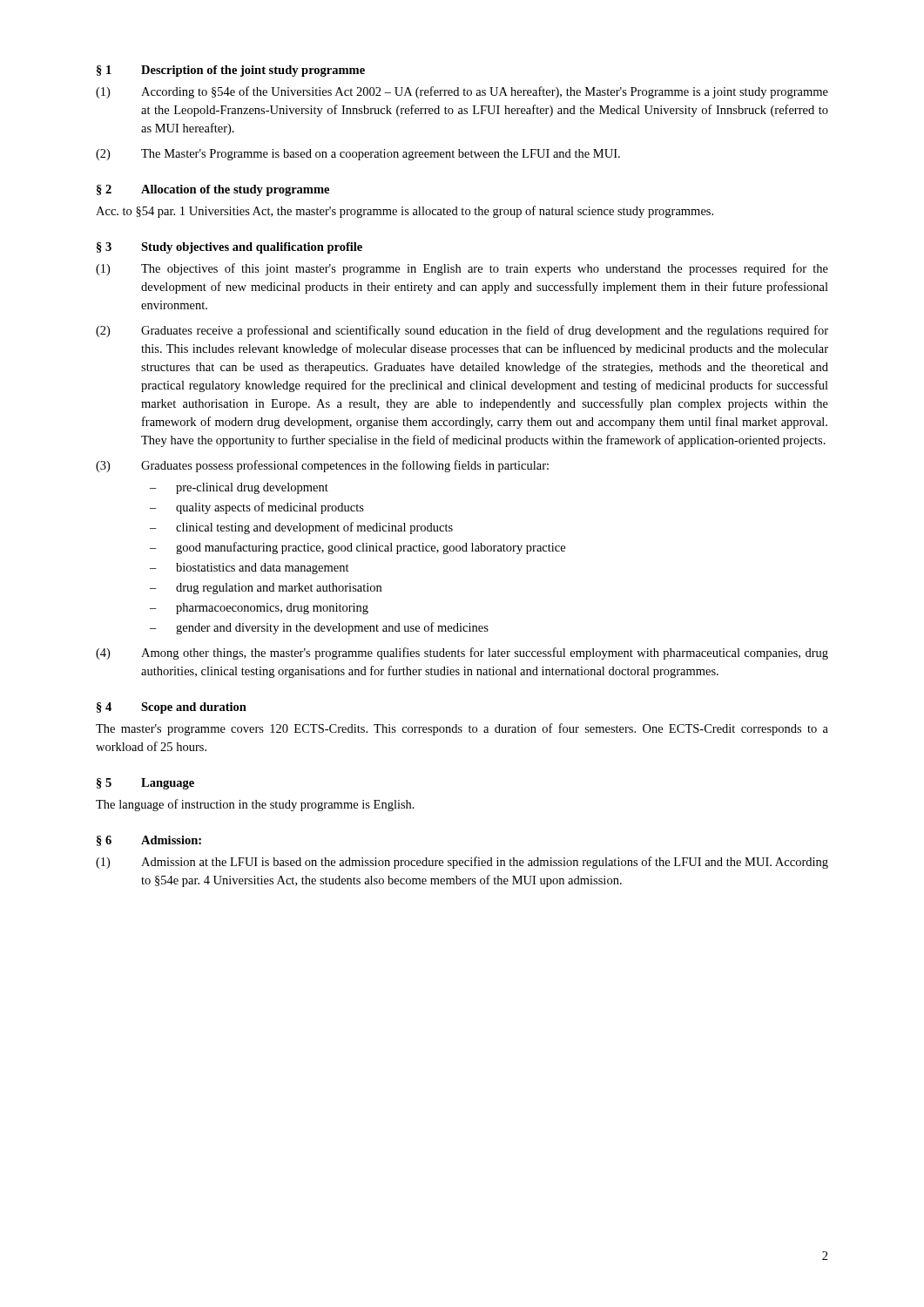Find the region starting "§ 4 Scope and duration"
Viewport: 924px width, 1307px height.
pyautogui.click(x=171, y=707)
